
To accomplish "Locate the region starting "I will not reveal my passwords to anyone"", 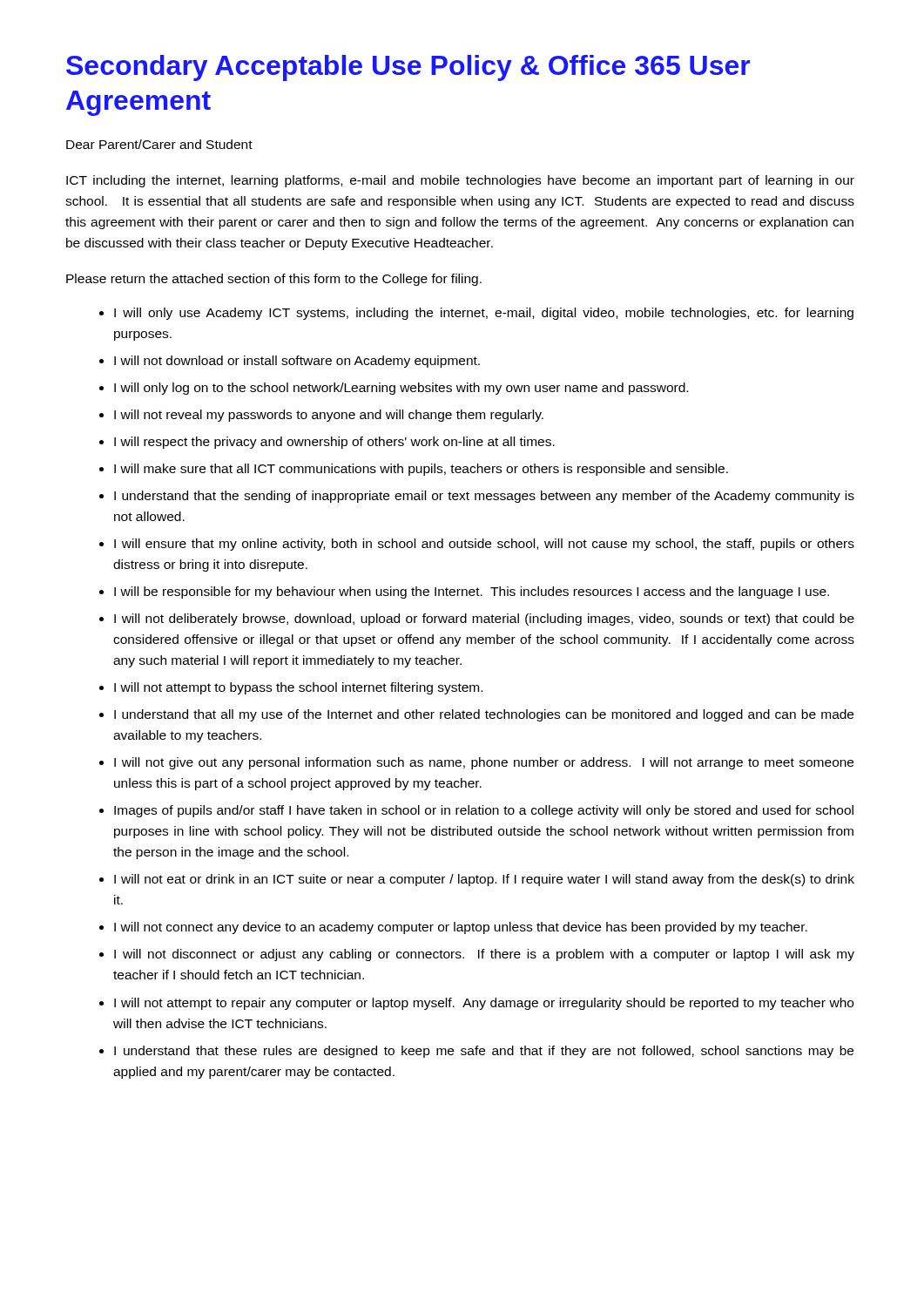I will click(x=329, y=414).
